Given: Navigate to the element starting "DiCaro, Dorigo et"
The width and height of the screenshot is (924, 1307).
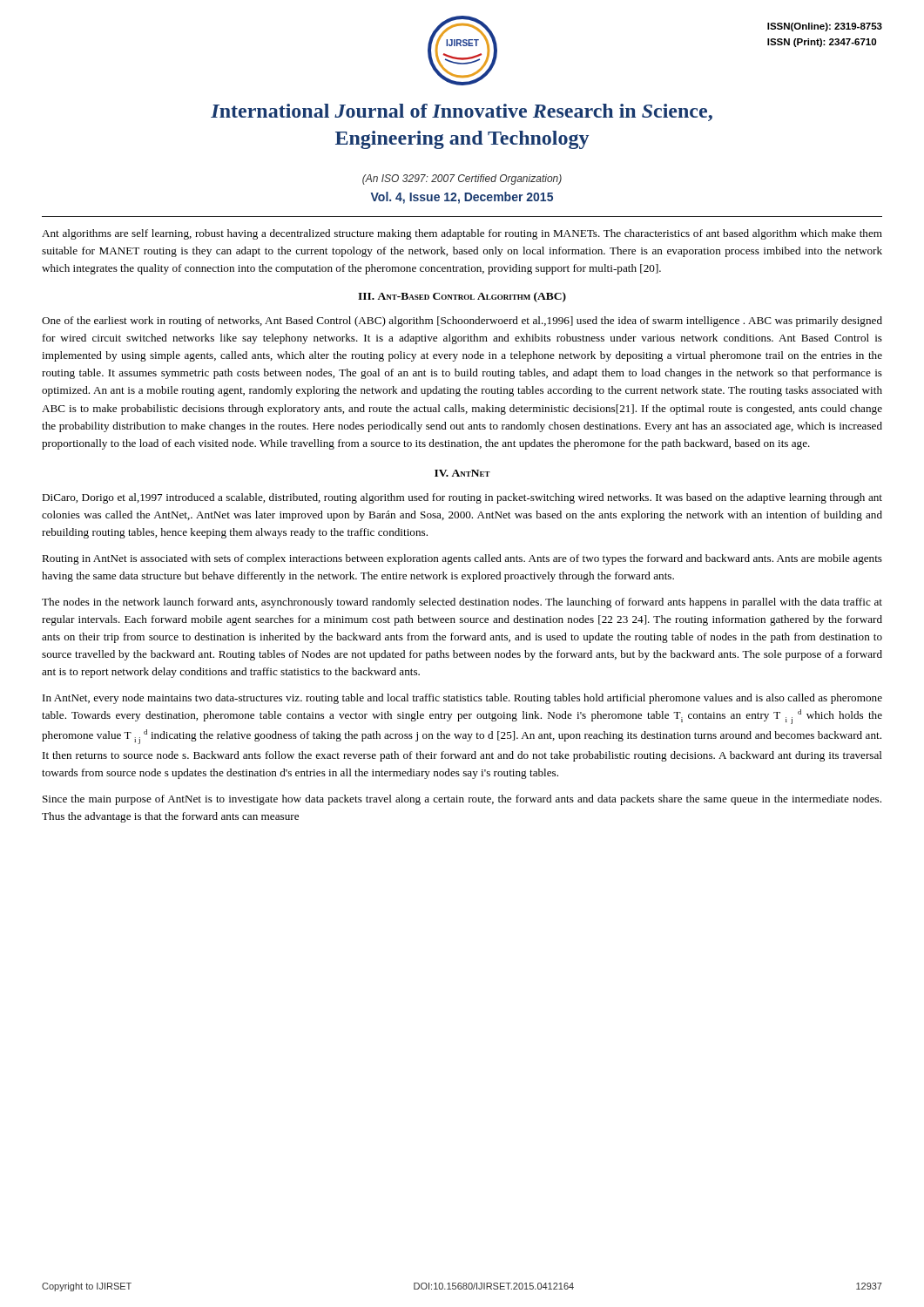Looking at the screenshot, I should click(462, 514).
